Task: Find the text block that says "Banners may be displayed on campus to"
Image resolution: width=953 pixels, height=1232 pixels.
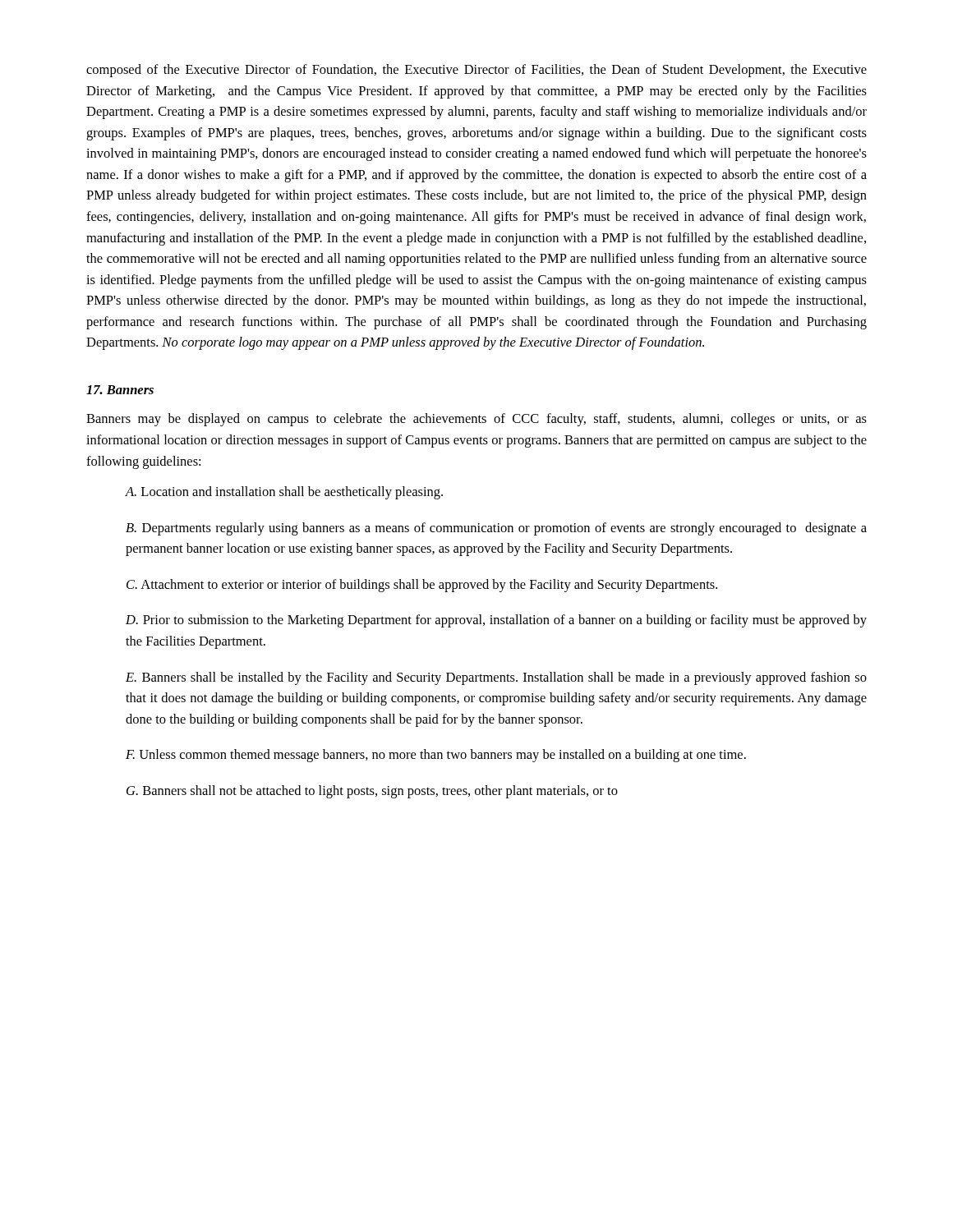Action: [476, 440]
